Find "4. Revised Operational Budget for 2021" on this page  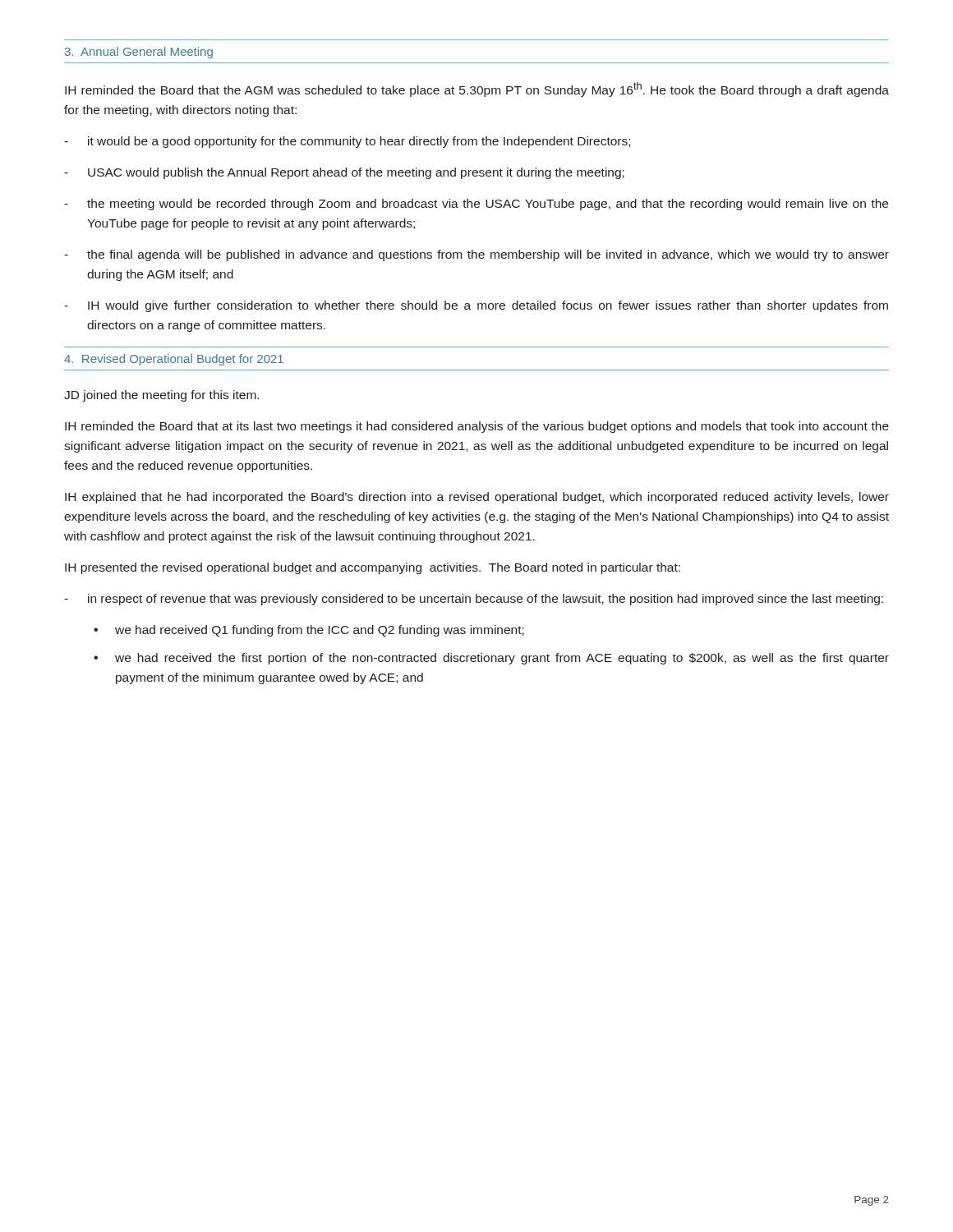[x=174, y=359]
